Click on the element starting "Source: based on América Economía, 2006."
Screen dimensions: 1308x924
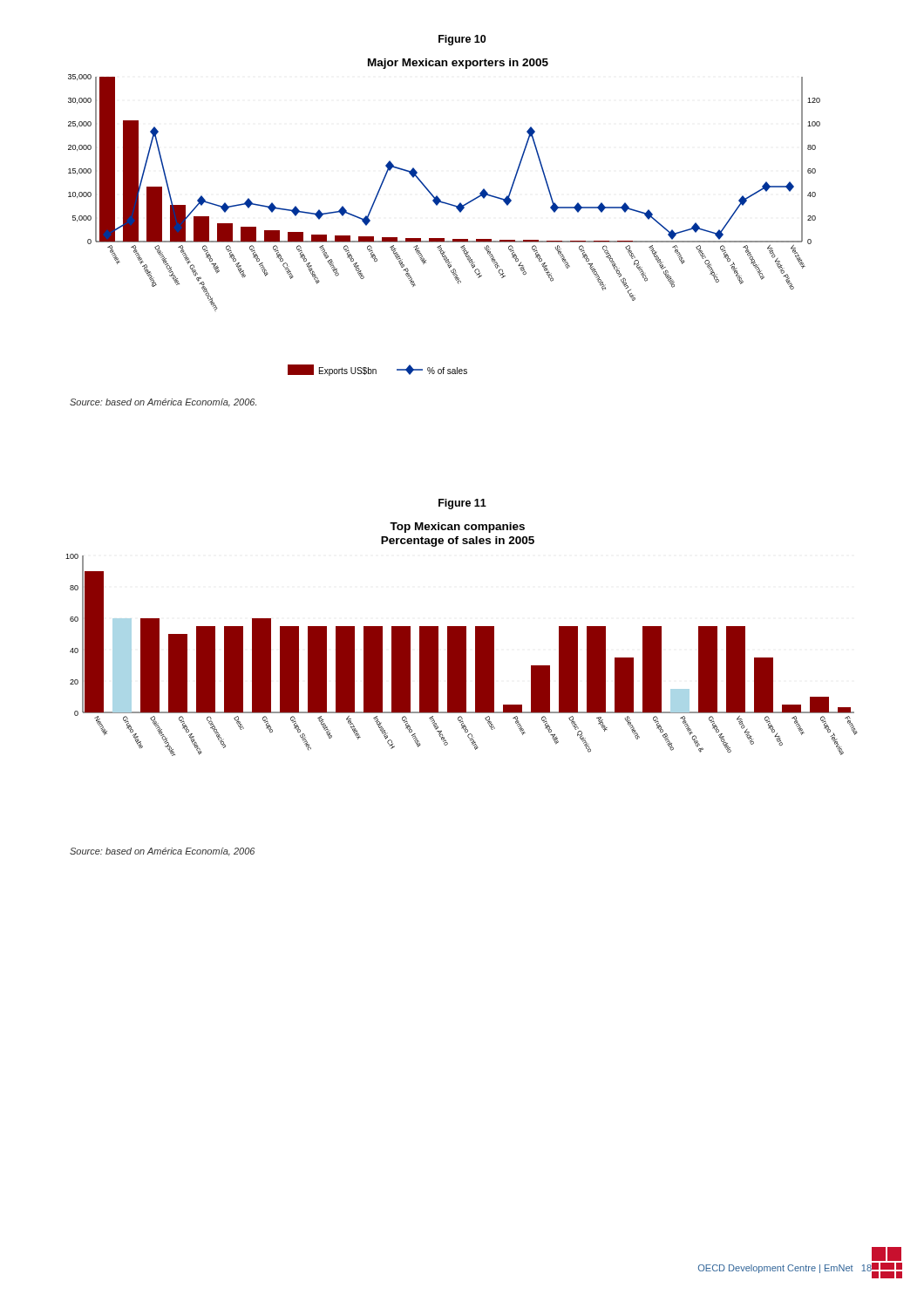[164, 402]
